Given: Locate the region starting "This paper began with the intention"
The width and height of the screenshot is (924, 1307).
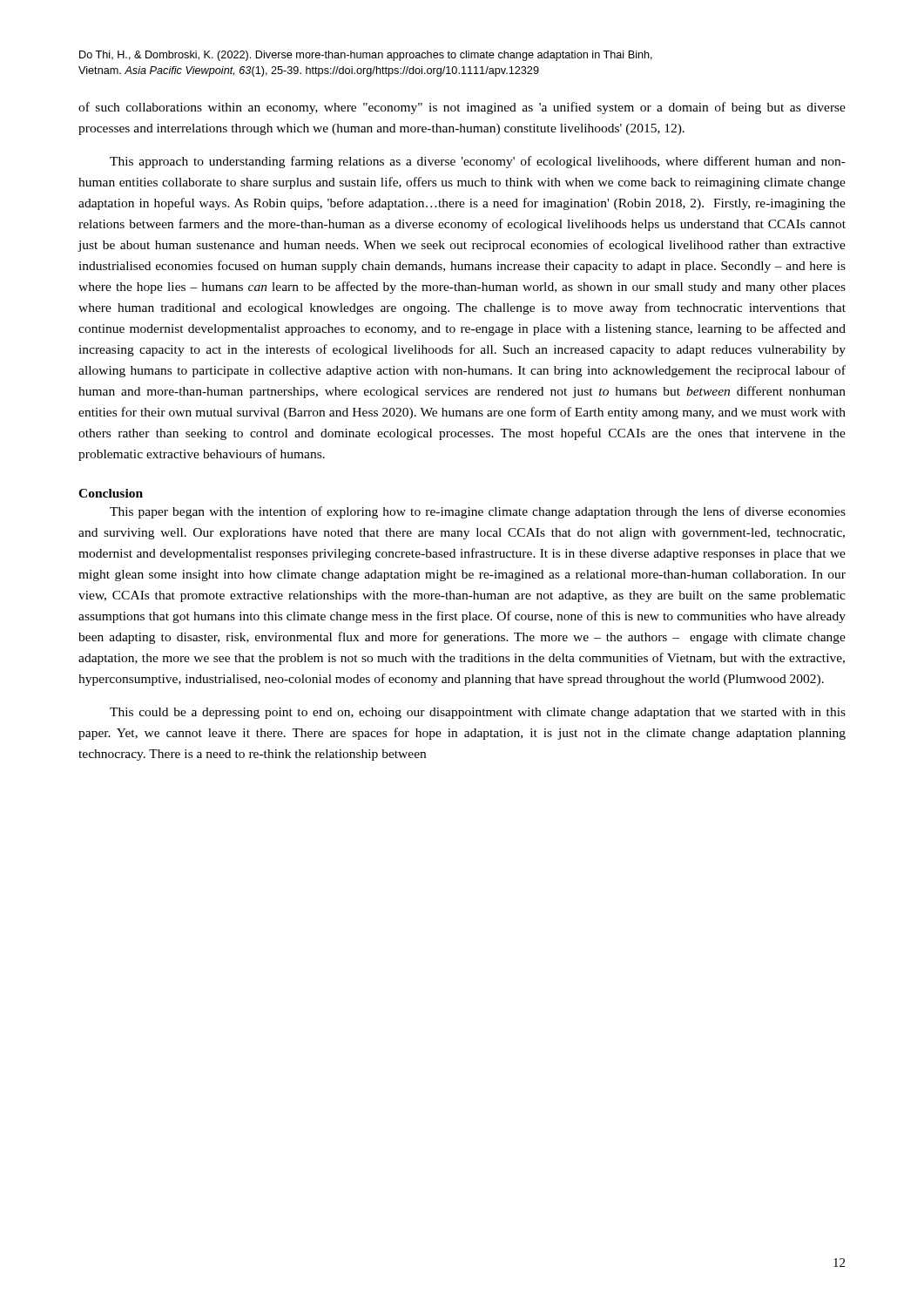Looking at the screenshot, I should (462, 595).
